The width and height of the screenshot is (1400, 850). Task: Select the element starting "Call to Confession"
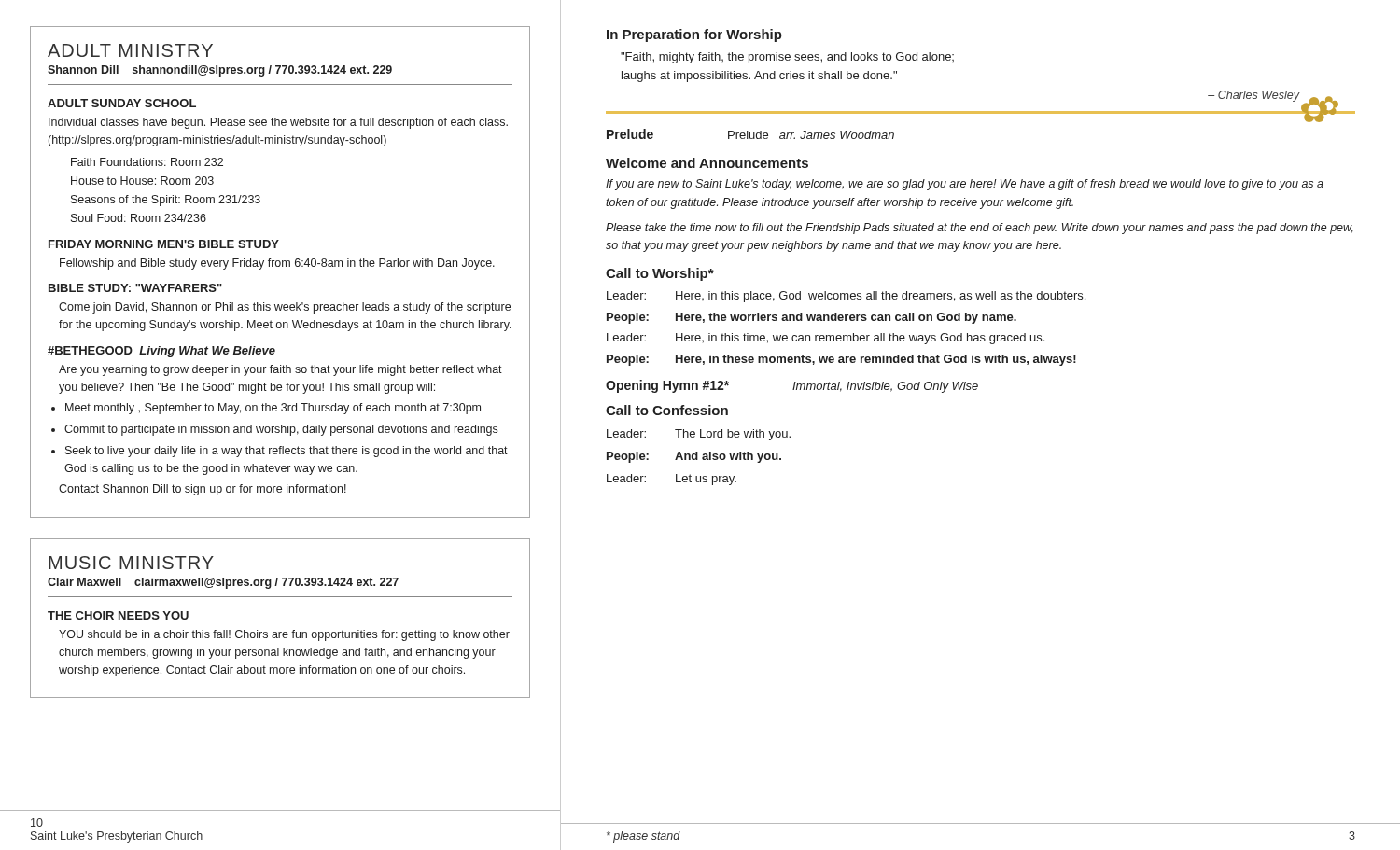point(667,410)
